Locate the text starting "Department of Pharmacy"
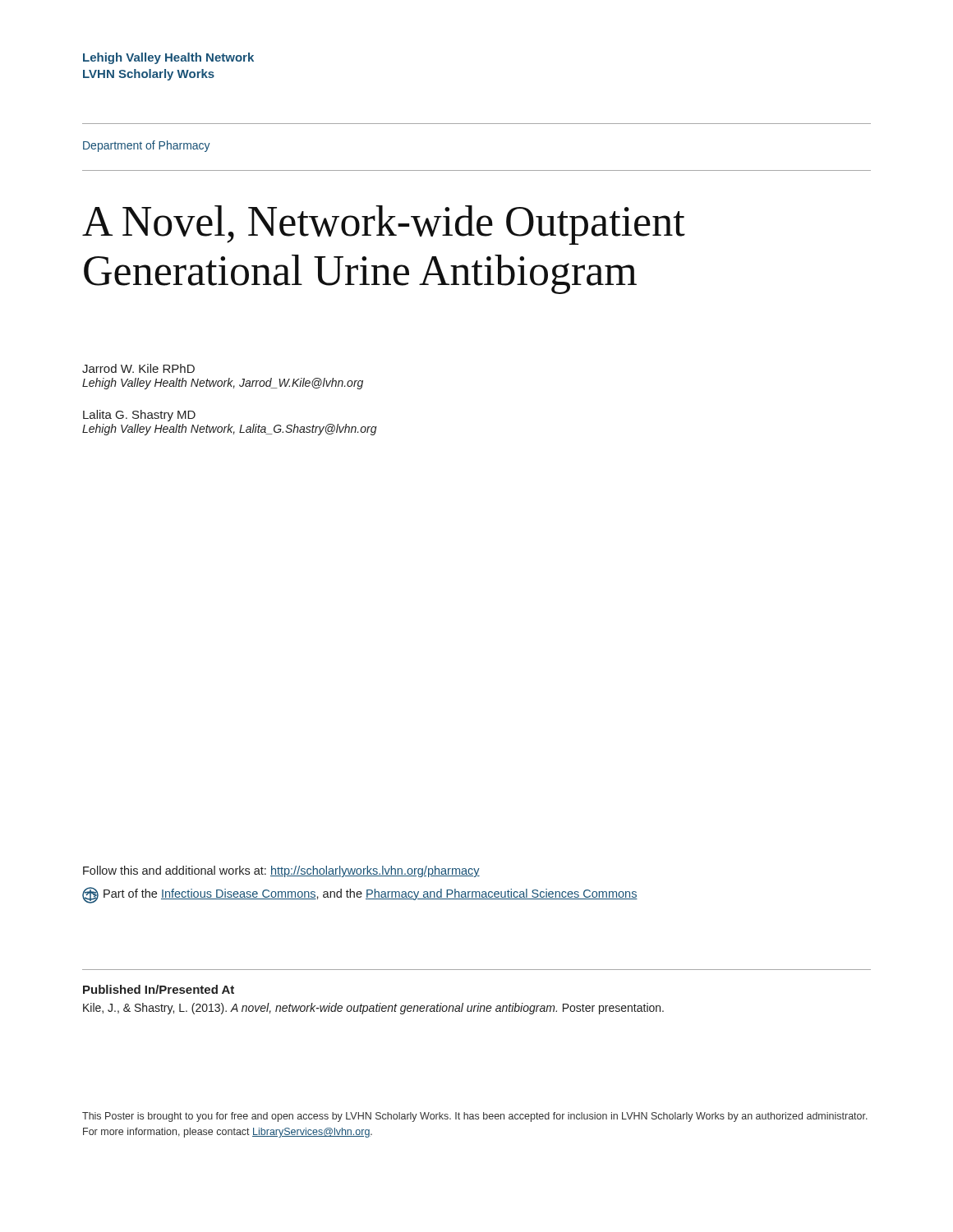The image size is (953, 1232). (146, 145)
